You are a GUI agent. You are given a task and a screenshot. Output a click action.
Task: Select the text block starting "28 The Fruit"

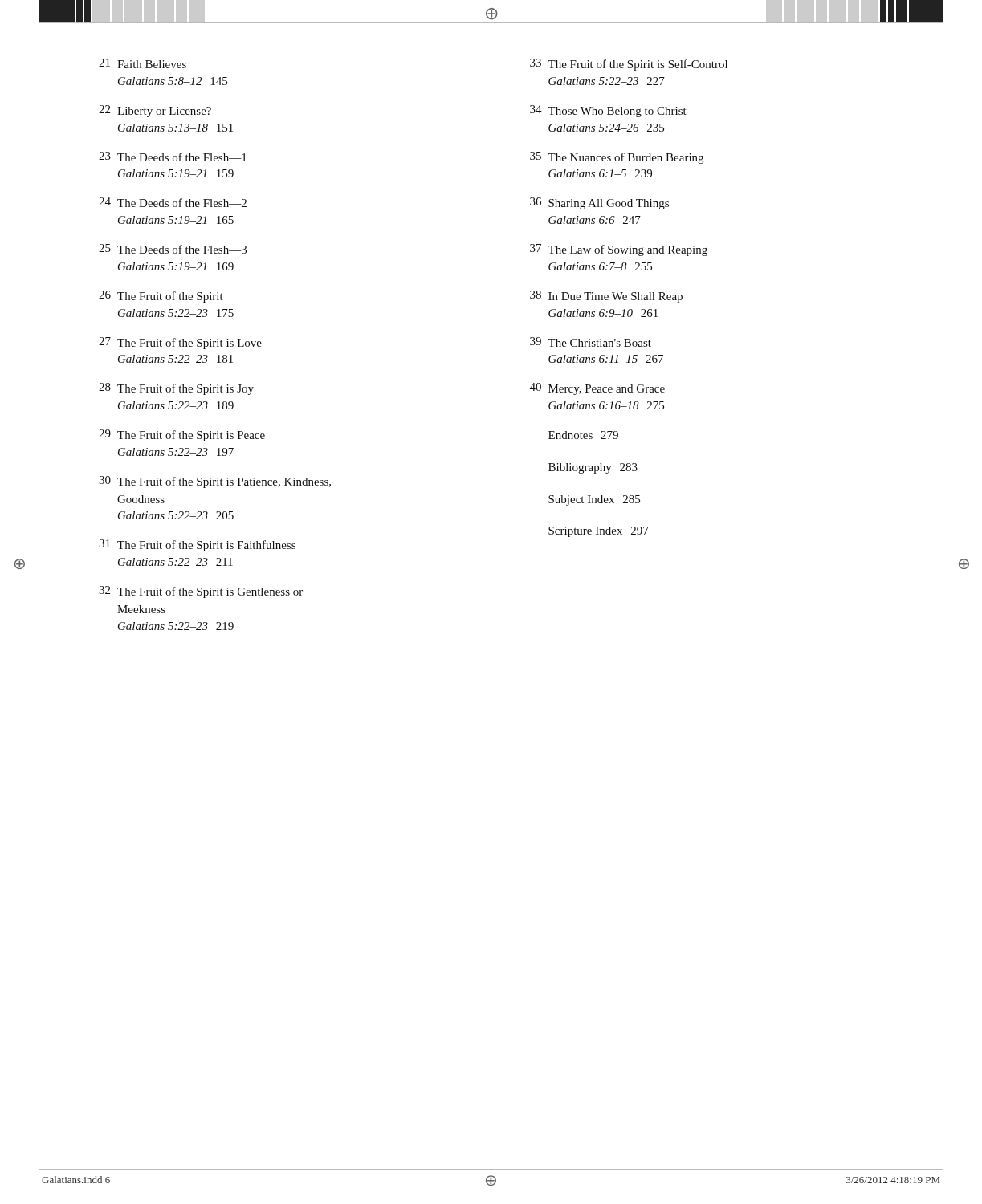176,389
